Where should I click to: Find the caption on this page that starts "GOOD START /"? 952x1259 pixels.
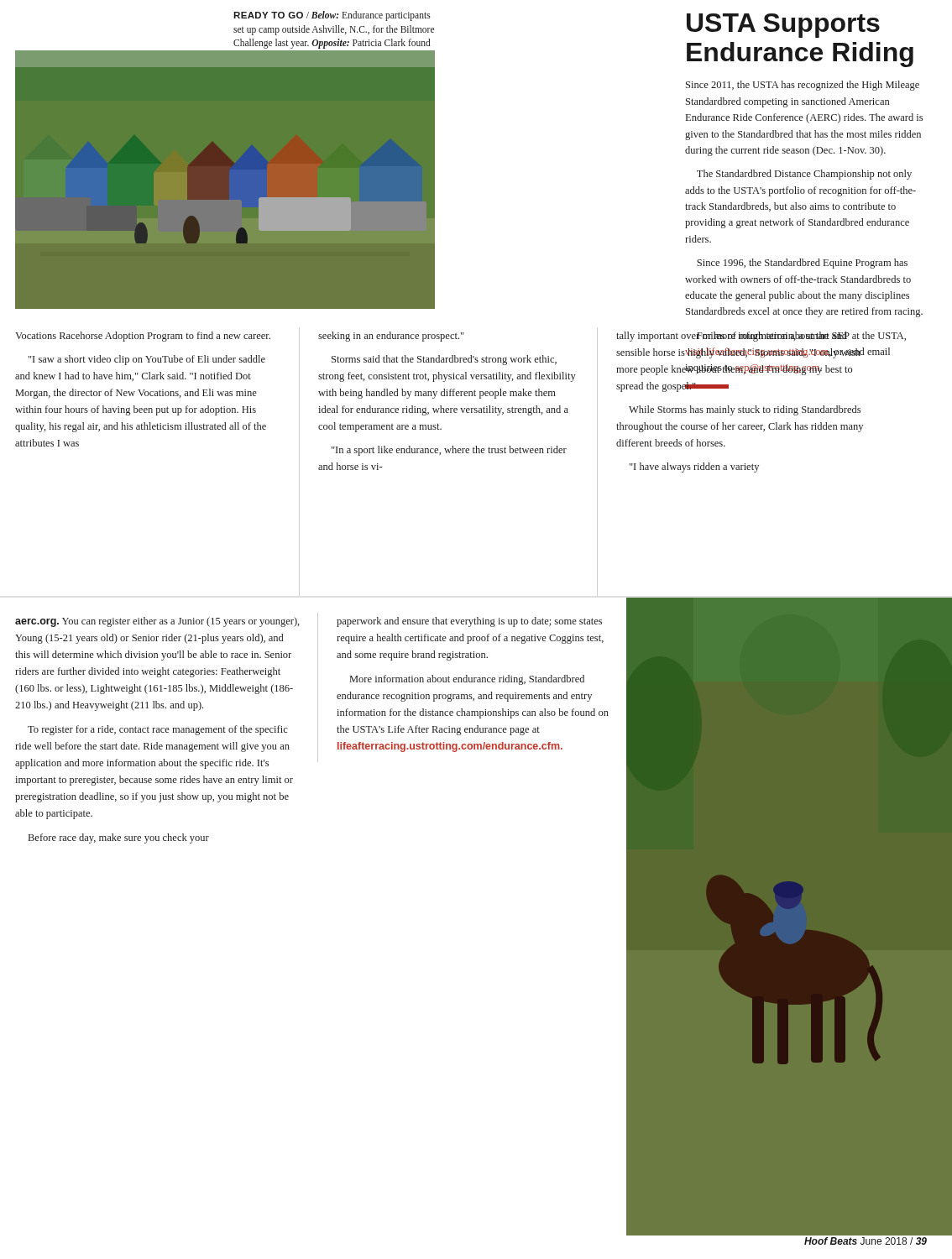point(781,990)
